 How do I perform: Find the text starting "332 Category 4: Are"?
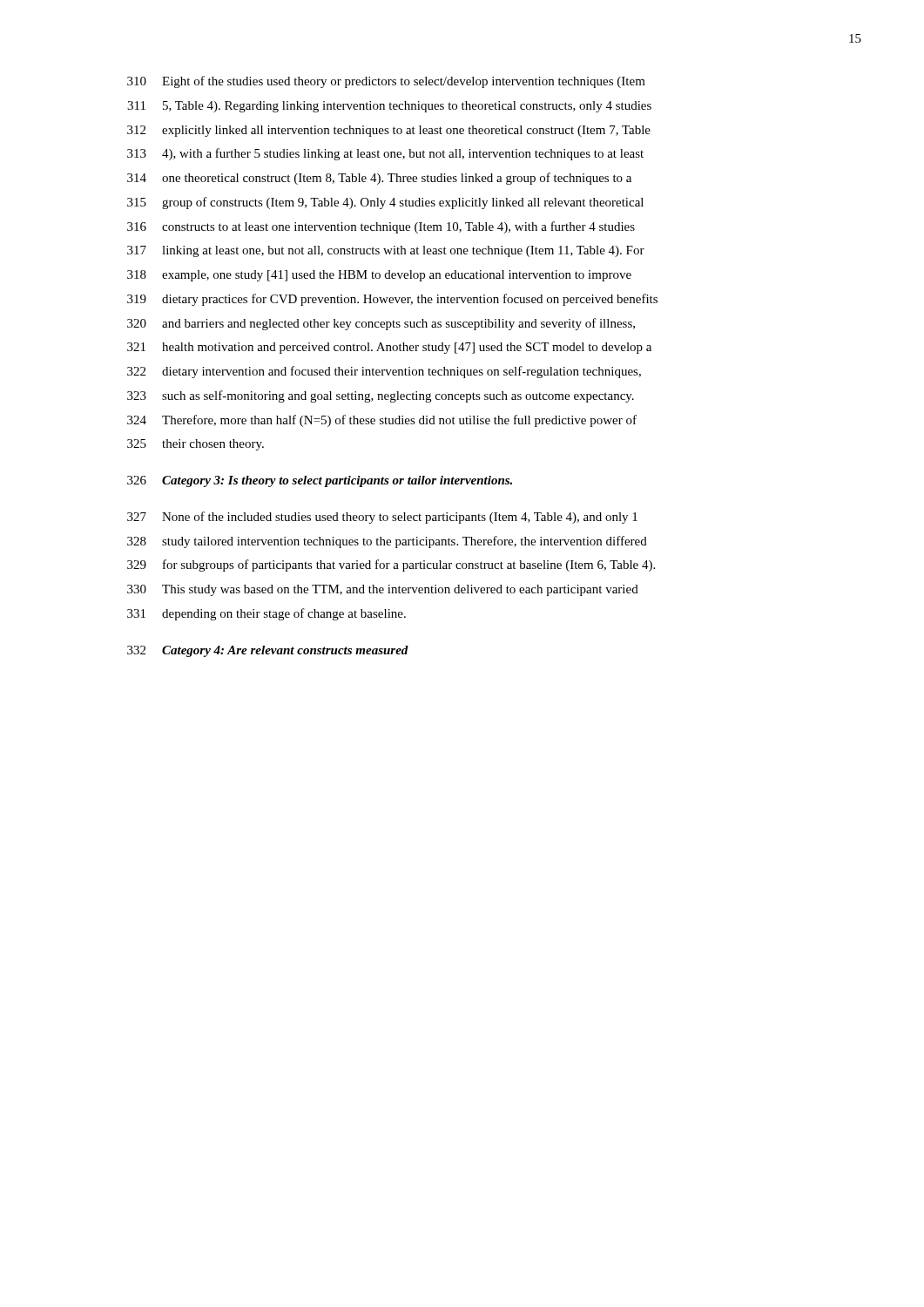coord(268,651)
